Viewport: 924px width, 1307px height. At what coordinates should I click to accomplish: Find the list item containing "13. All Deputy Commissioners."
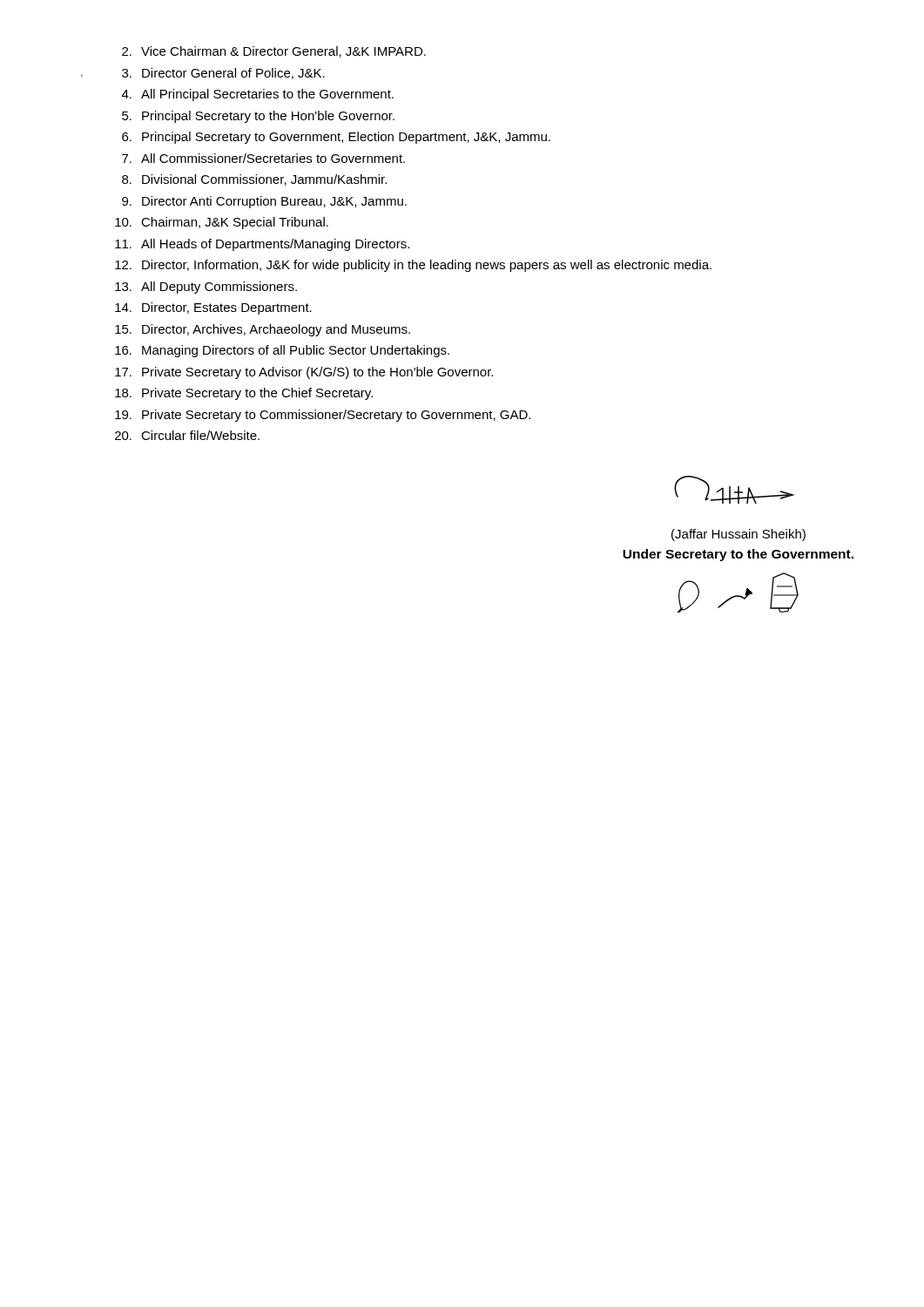206,288
